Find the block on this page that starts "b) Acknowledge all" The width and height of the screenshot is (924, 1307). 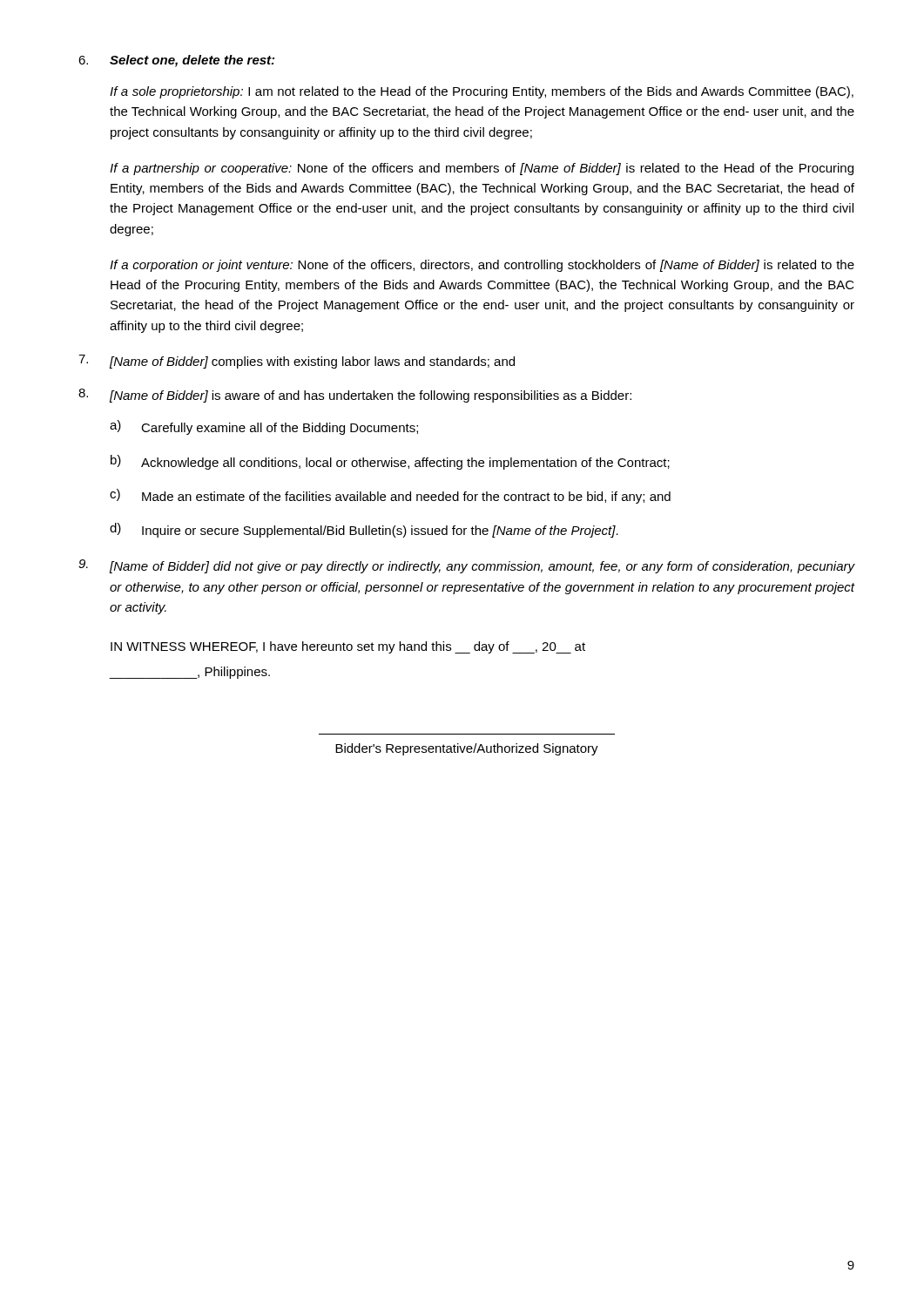click(482, 462)
